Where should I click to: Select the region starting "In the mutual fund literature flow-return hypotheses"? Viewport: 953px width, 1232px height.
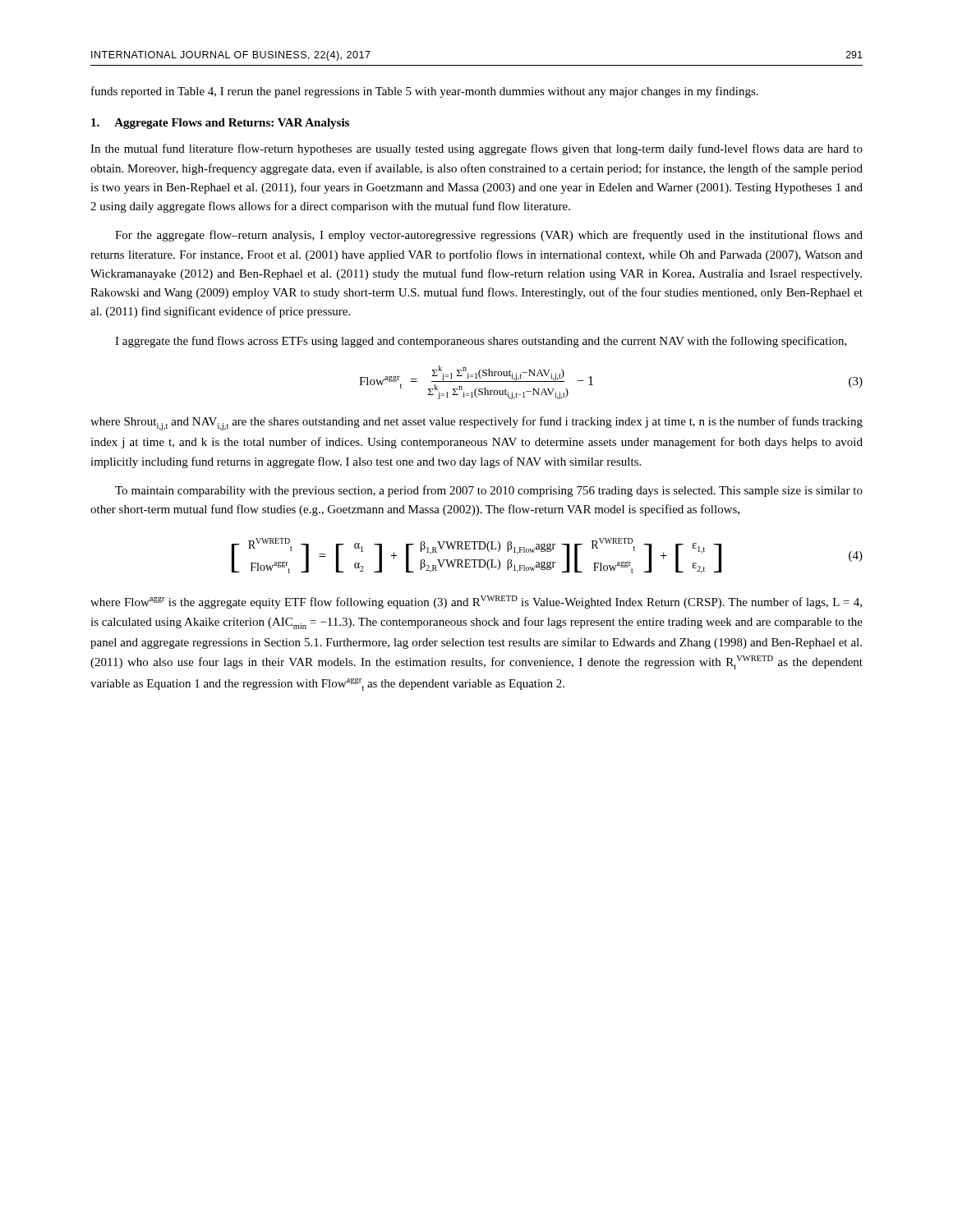point(476,178)
